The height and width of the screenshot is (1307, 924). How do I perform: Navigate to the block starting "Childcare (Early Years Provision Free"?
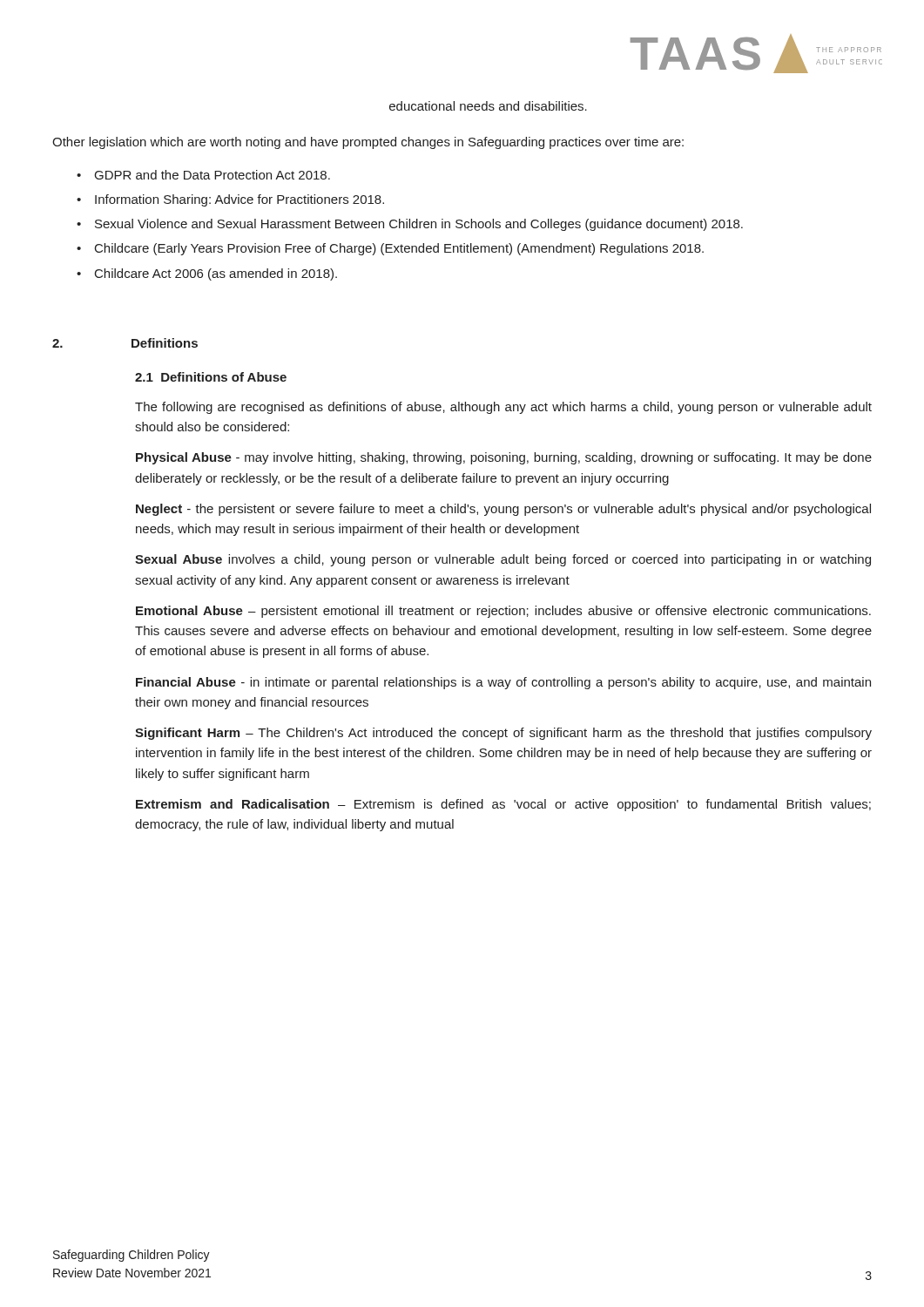(399, 248)
